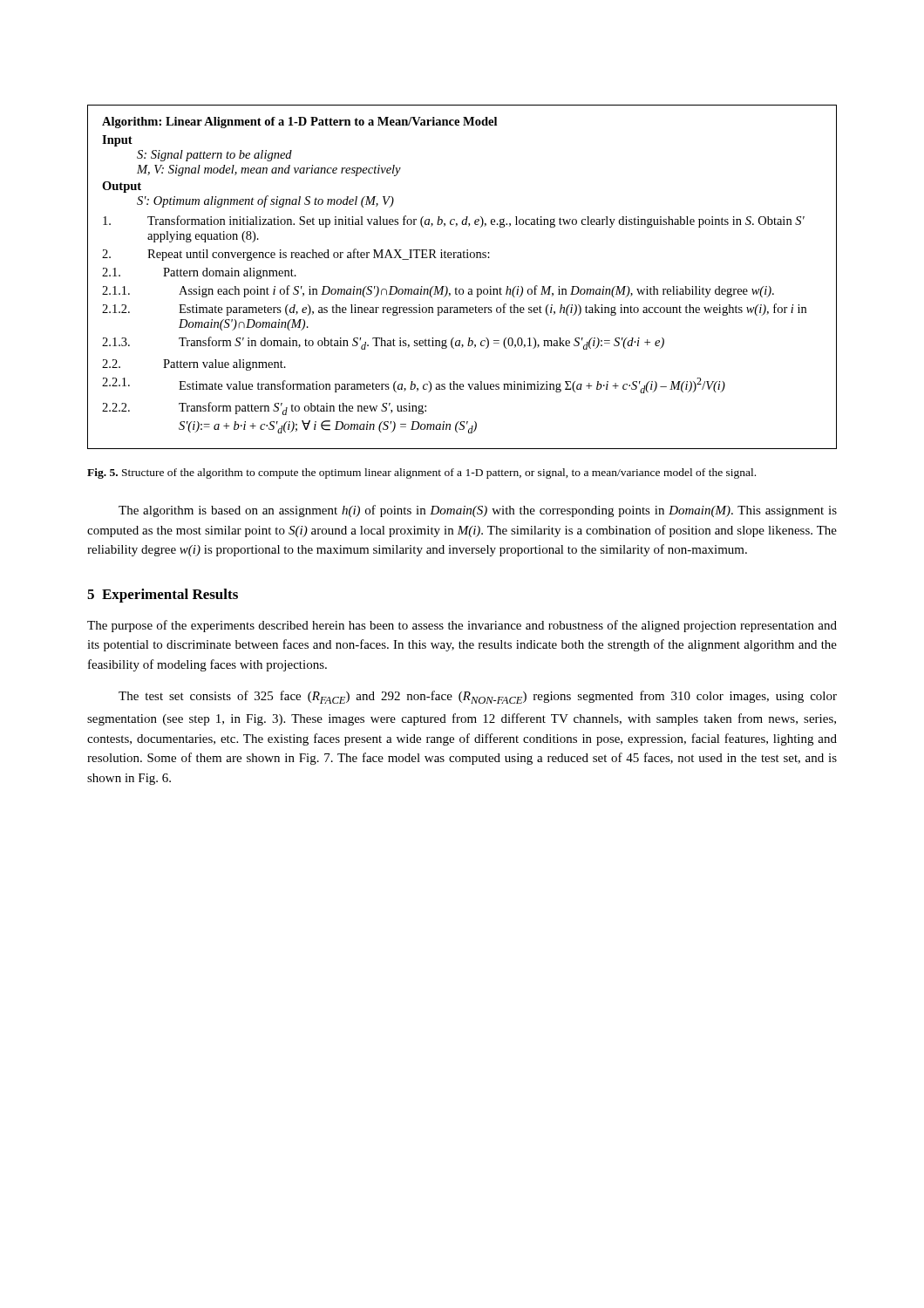Find "5 Experimental Results" on this page
Screen dimensions: 1308x924
163,594
